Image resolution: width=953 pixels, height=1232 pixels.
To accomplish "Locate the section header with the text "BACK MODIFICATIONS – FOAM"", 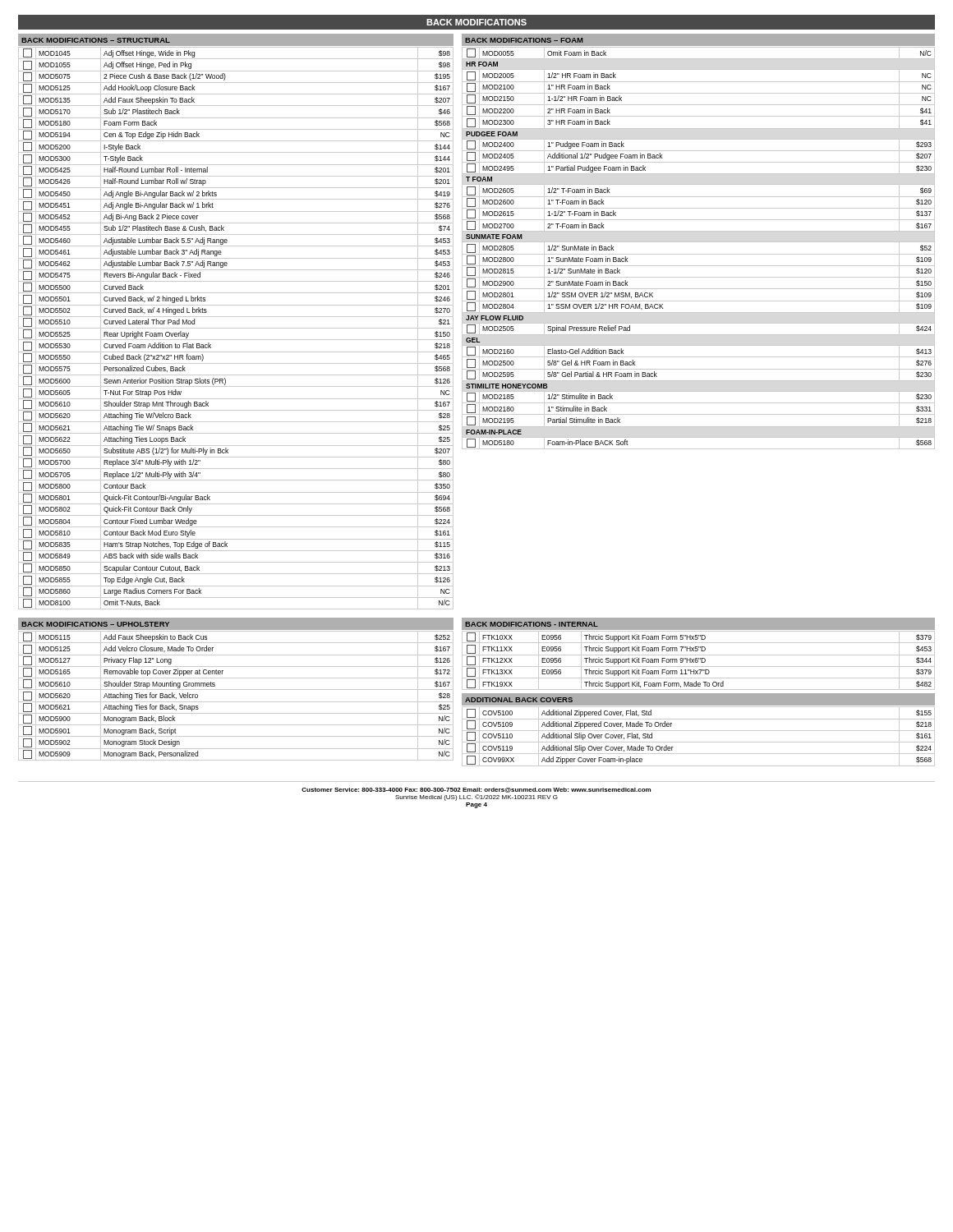I will pyautogui.click(x=524, y=40).
